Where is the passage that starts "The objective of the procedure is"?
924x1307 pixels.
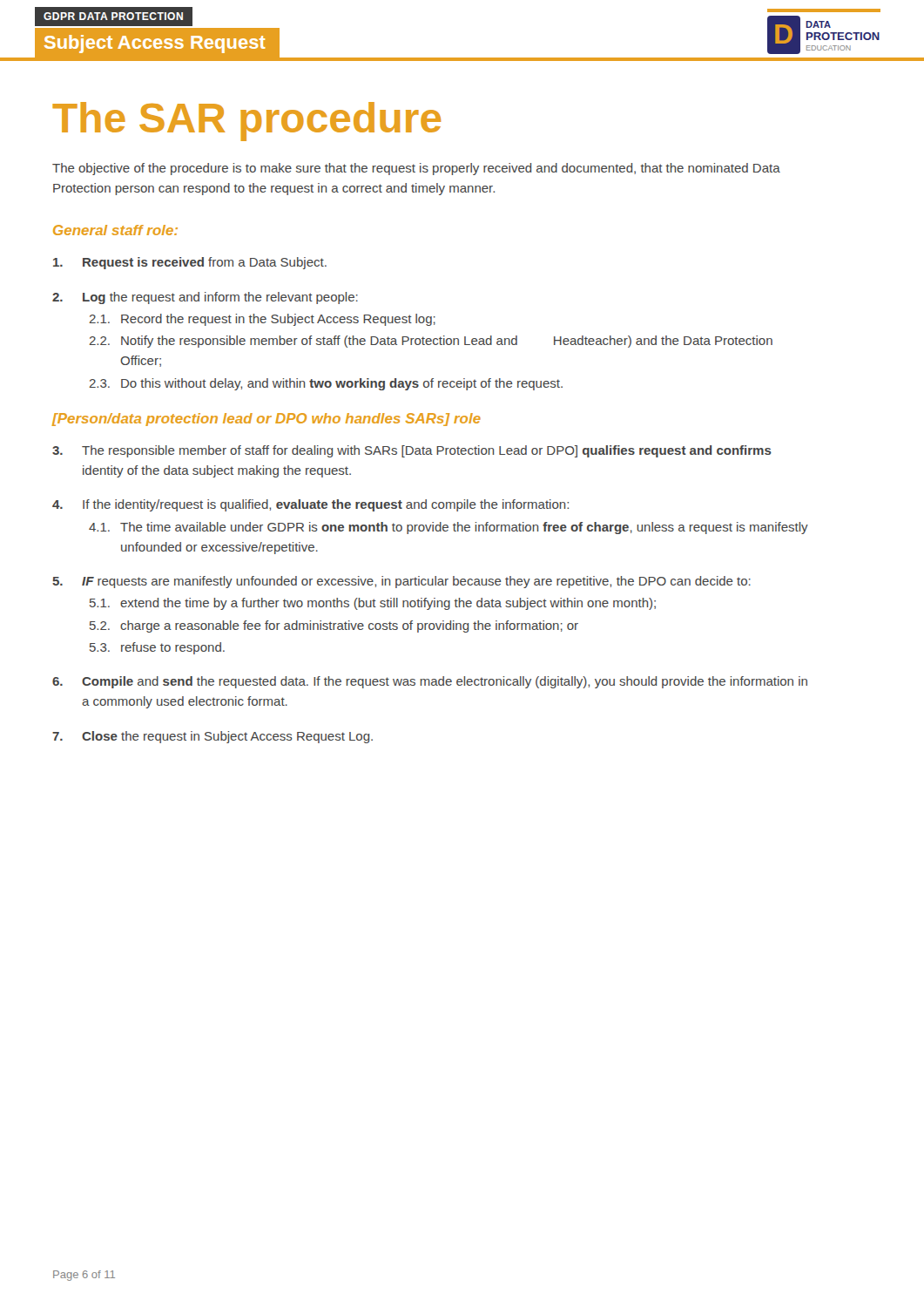point(431,178)
